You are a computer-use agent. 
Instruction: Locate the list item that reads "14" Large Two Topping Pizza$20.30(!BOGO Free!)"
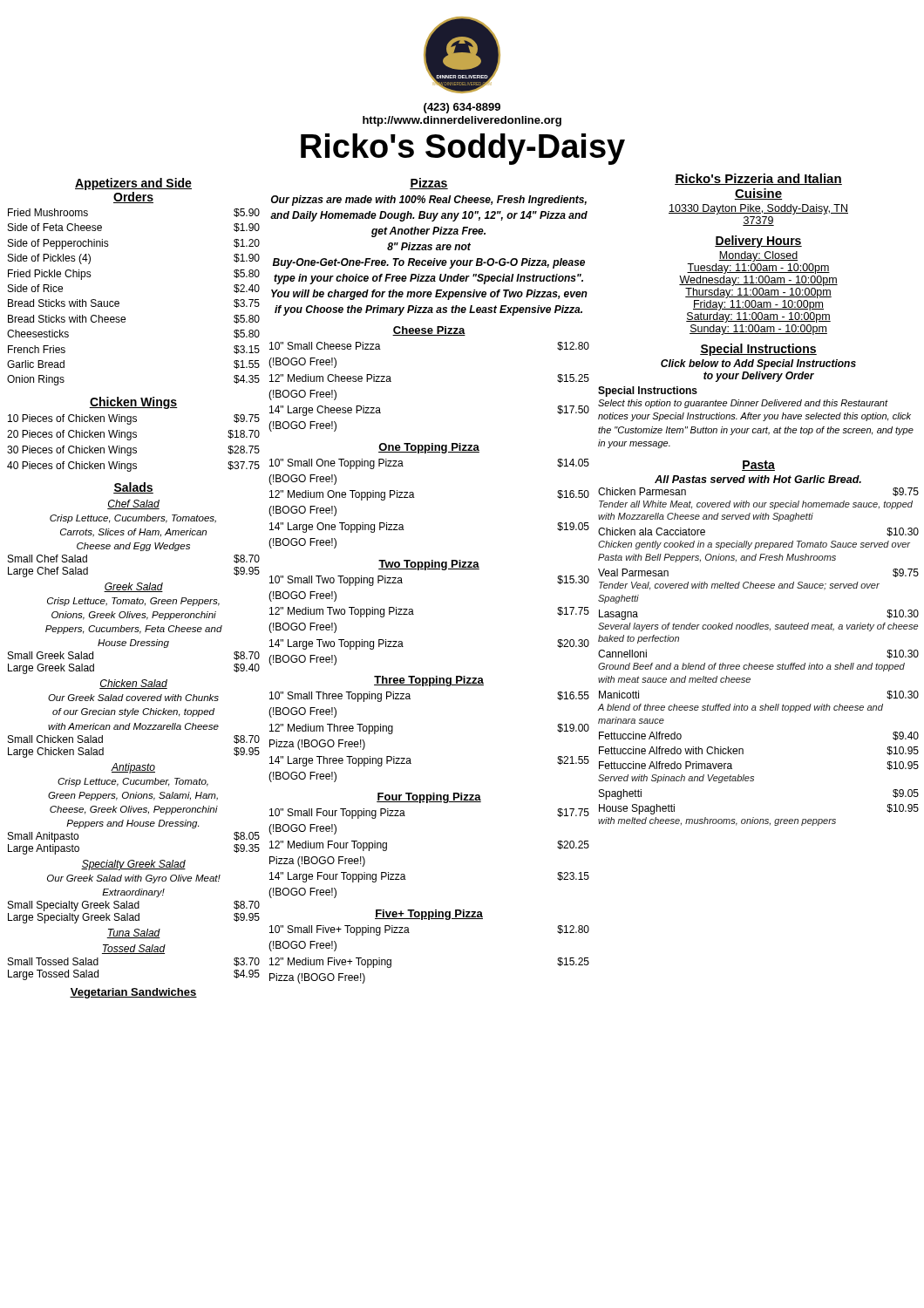point(344,644)
